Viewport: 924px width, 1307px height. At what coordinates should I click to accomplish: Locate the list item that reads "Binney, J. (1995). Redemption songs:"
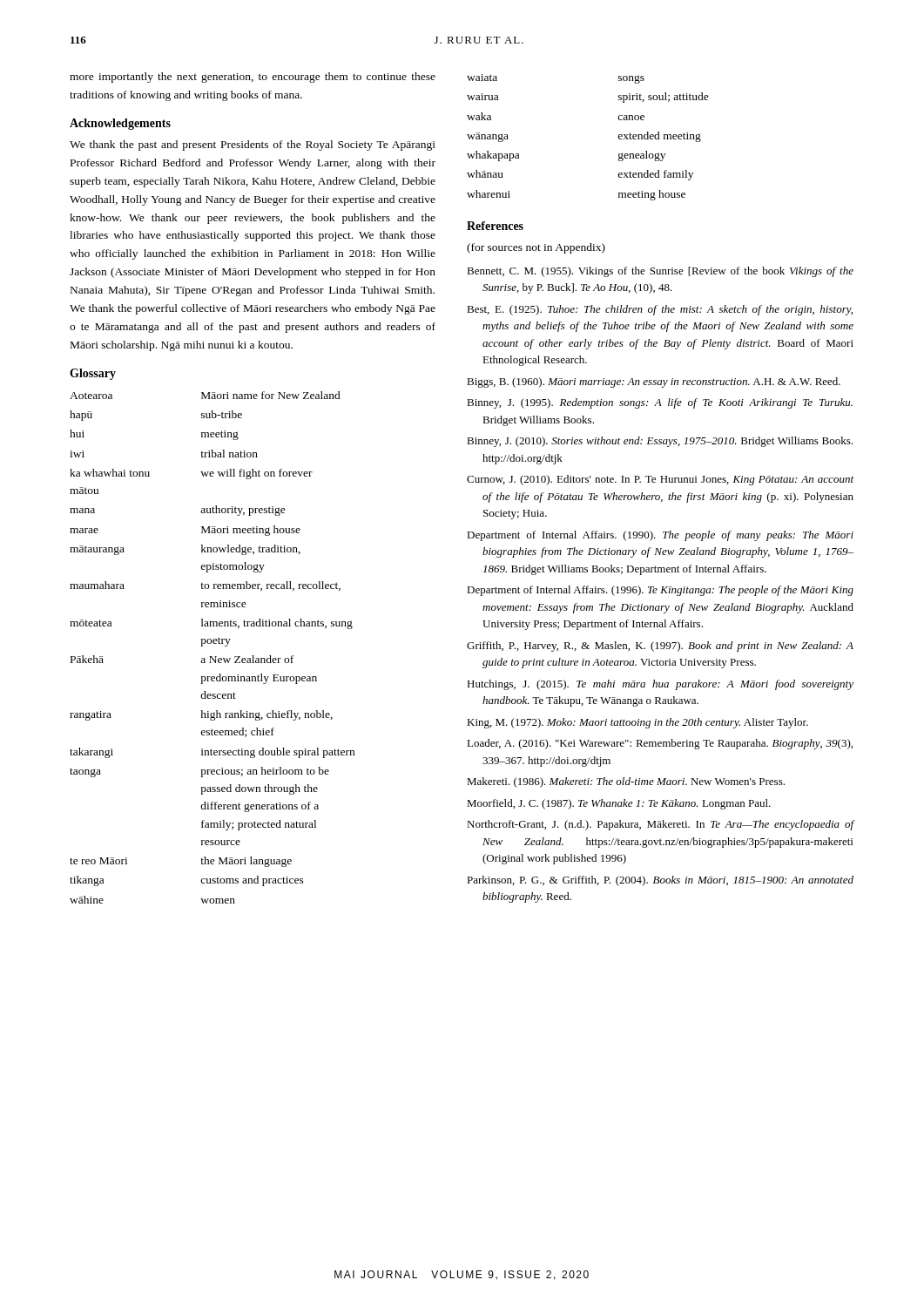pyautogui.click(x=660, y=411)
